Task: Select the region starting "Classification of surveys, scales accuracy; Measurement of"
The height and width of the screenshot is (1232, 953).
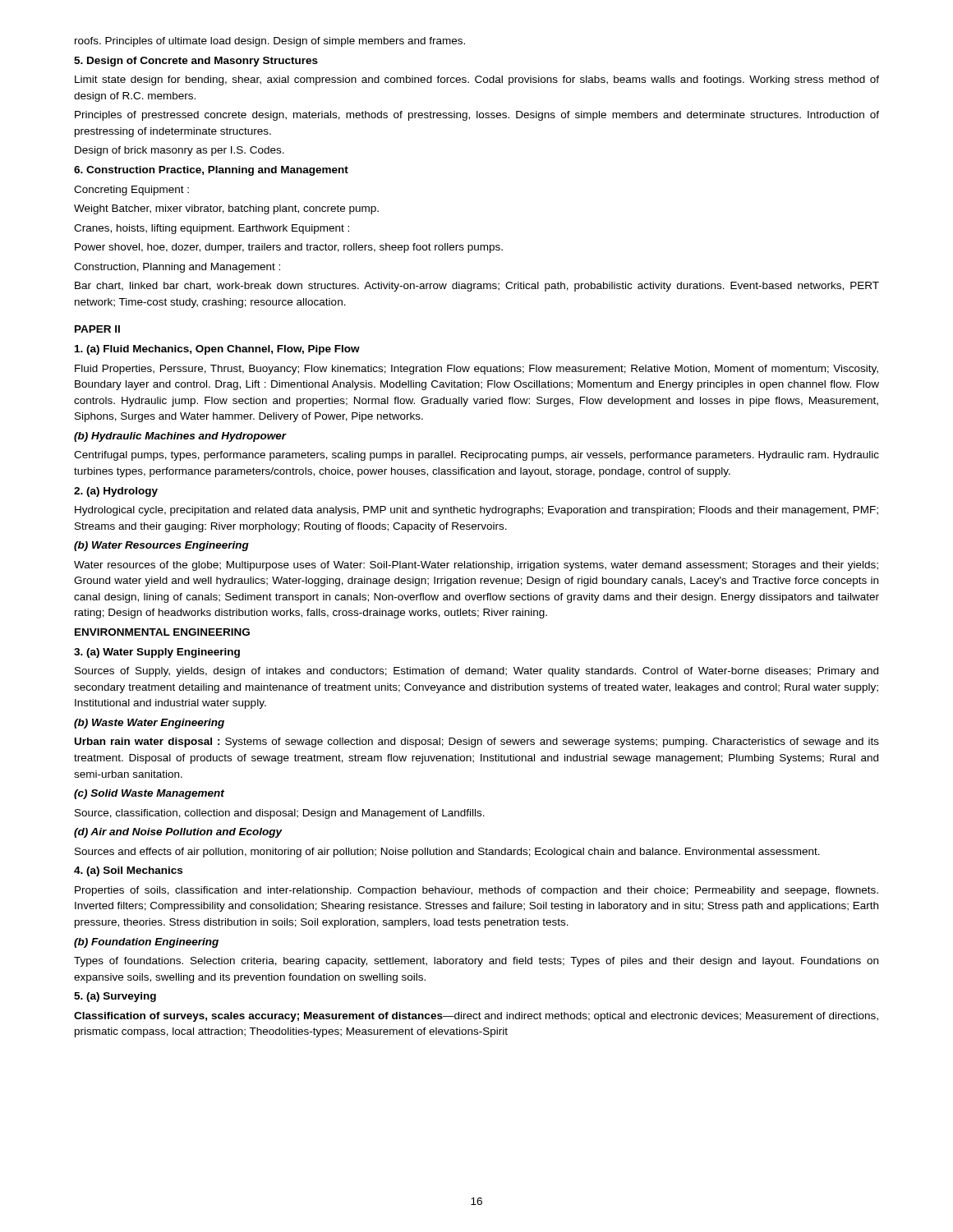Action: click(476, 1024)
